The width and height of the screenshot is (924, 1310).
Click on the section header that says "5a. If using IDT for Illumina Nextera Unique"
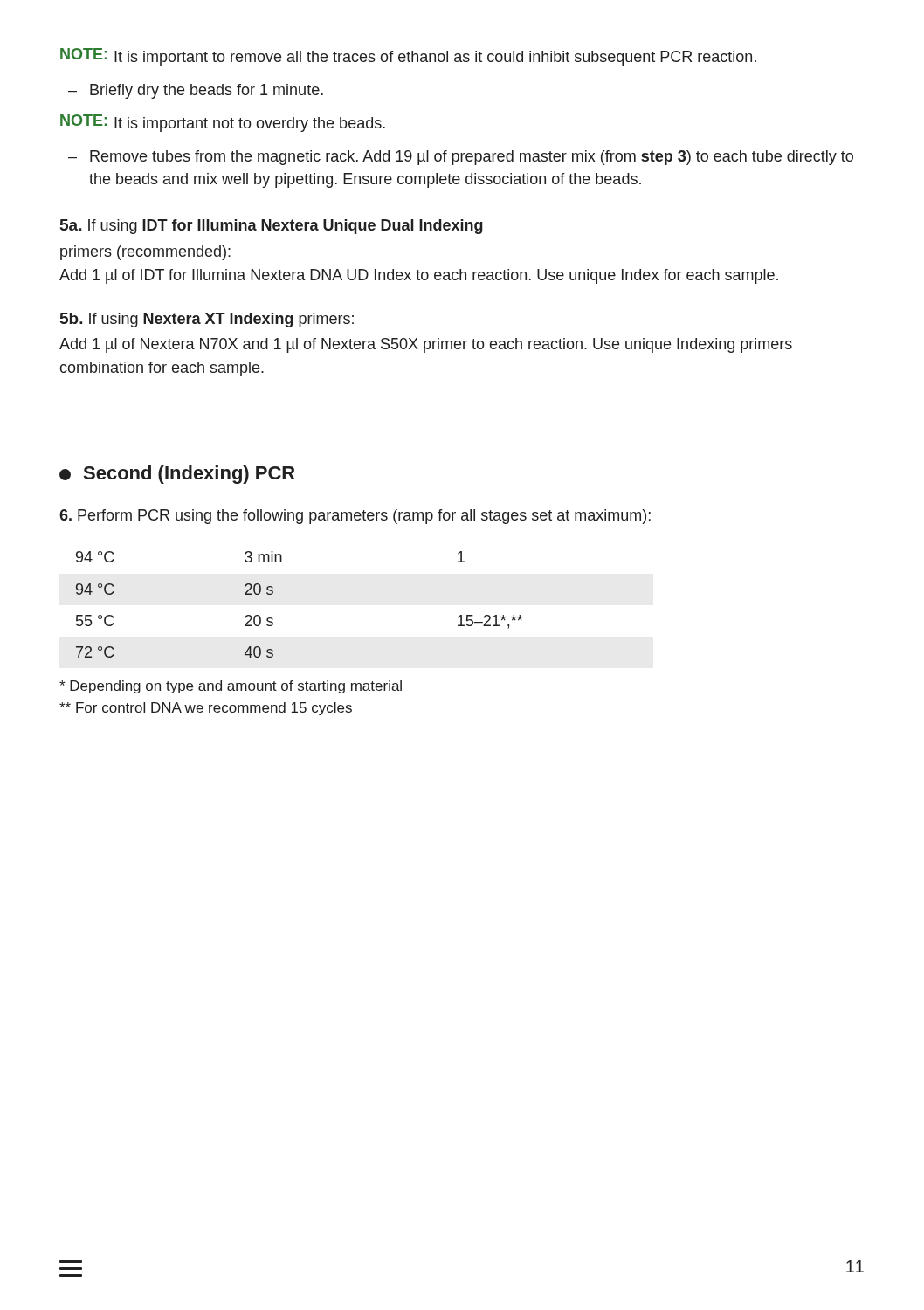(x=272, y=227)
